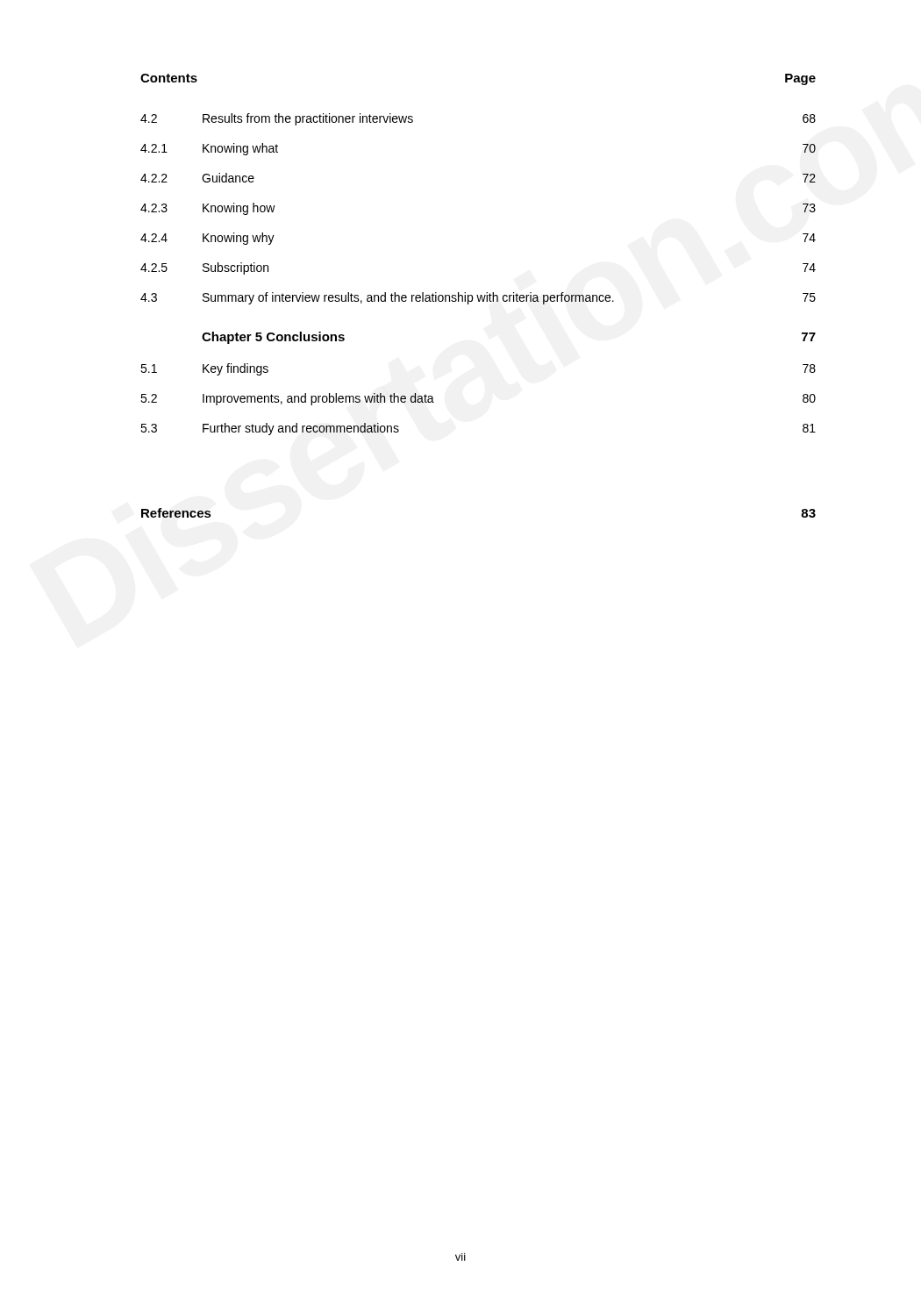Navigate to the text starting "Chapter 5 Conclusions 77"
The height and width of the screenshot is (1316, 921).
tap(269, 338)
